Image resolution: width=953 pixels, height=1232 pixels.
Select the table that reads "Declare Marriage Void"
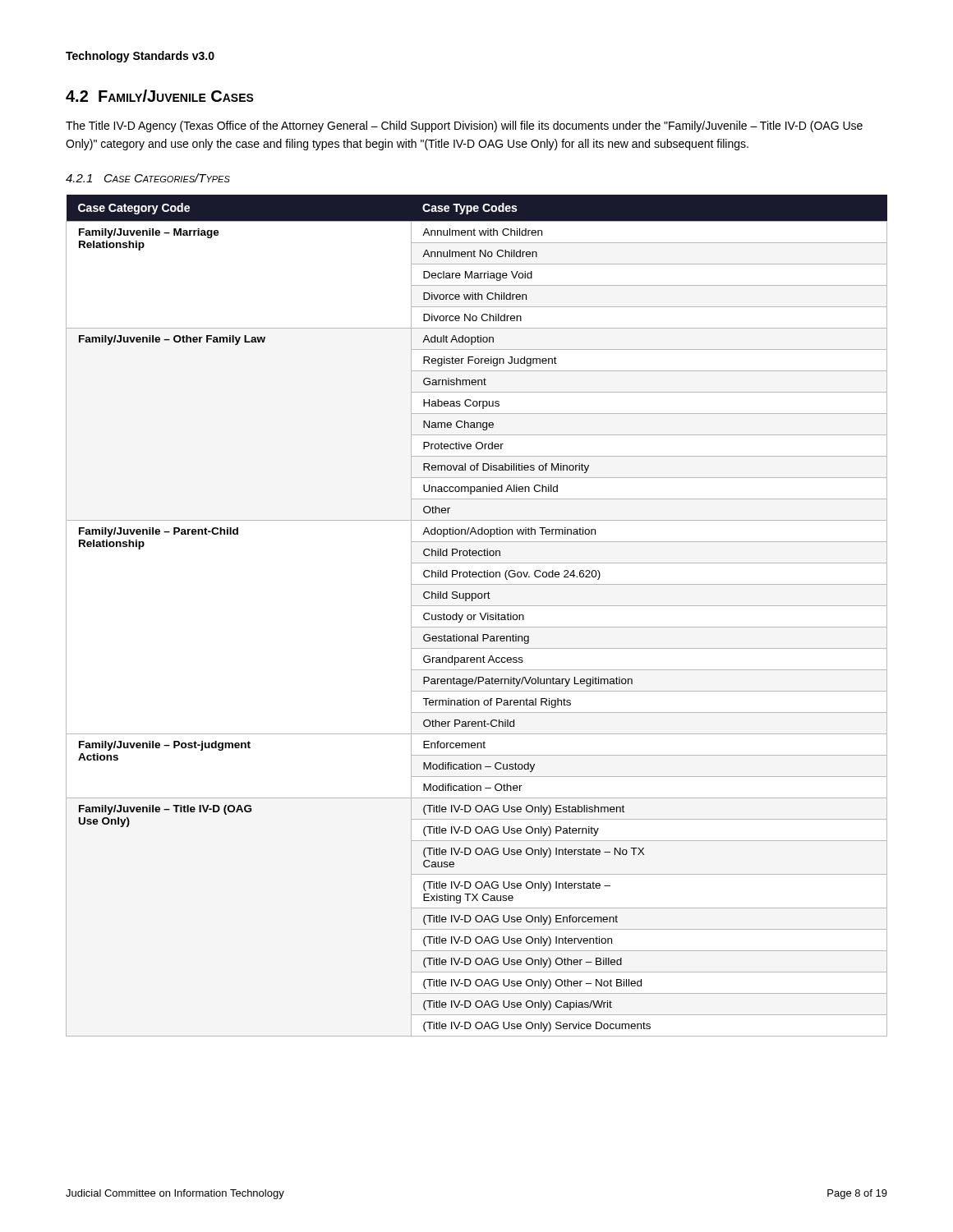tap(476, 616)
